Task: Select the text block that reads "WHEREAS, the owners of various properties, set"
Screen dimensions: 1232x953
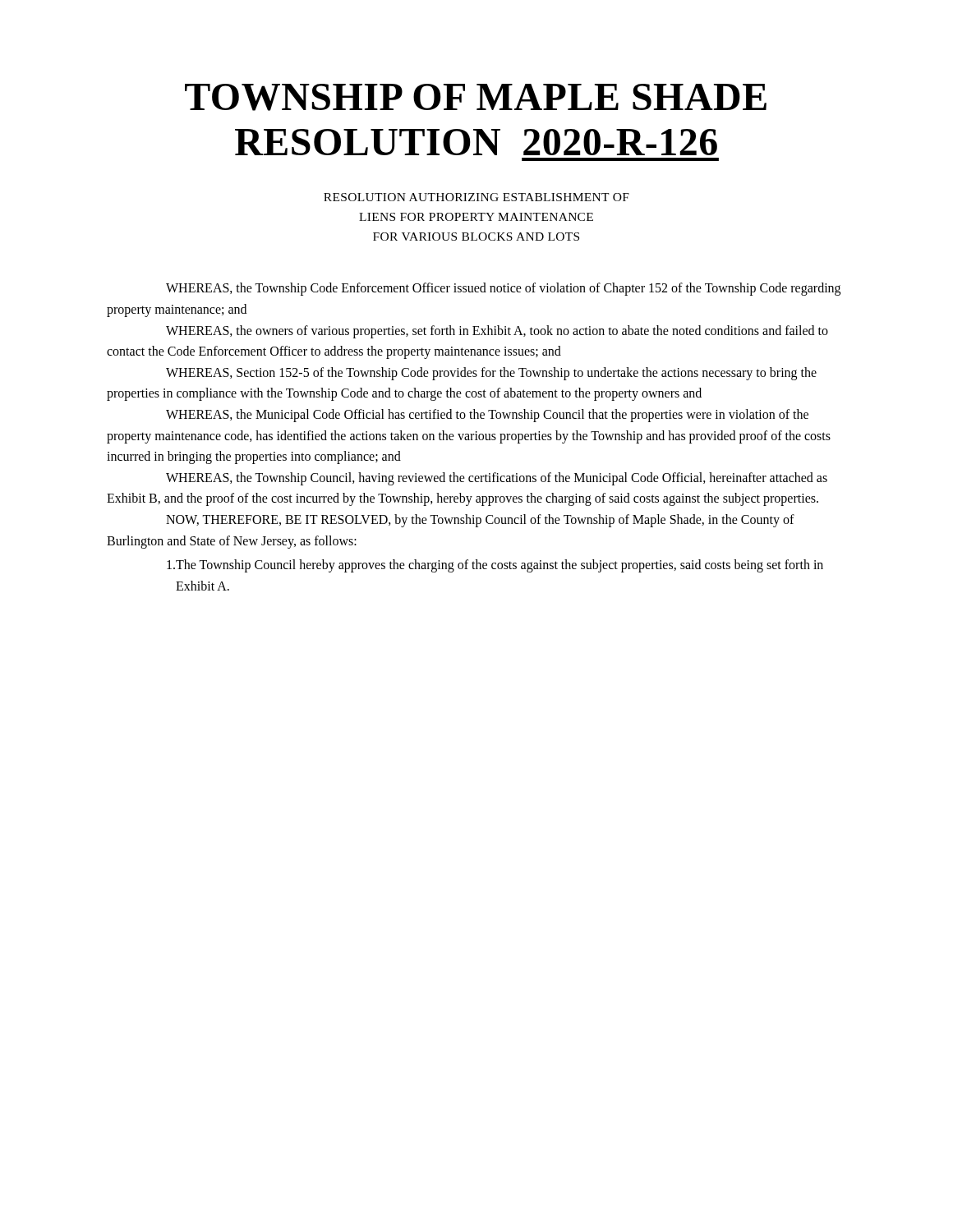Action: tap(467, 341)
